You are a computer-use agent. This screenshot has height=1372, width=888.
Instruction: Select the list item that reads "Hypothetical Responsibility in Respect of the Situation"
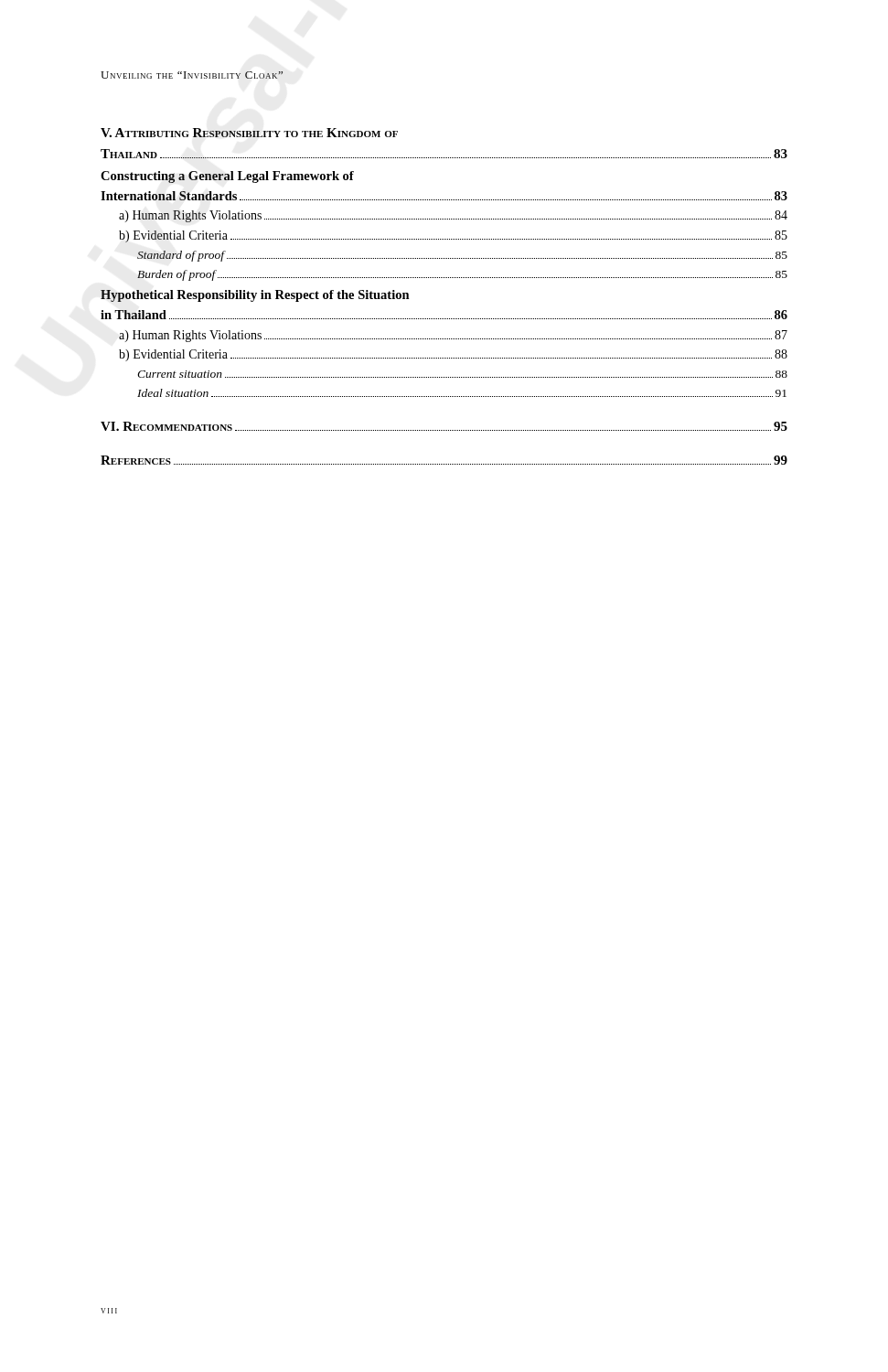coord(255,296)
